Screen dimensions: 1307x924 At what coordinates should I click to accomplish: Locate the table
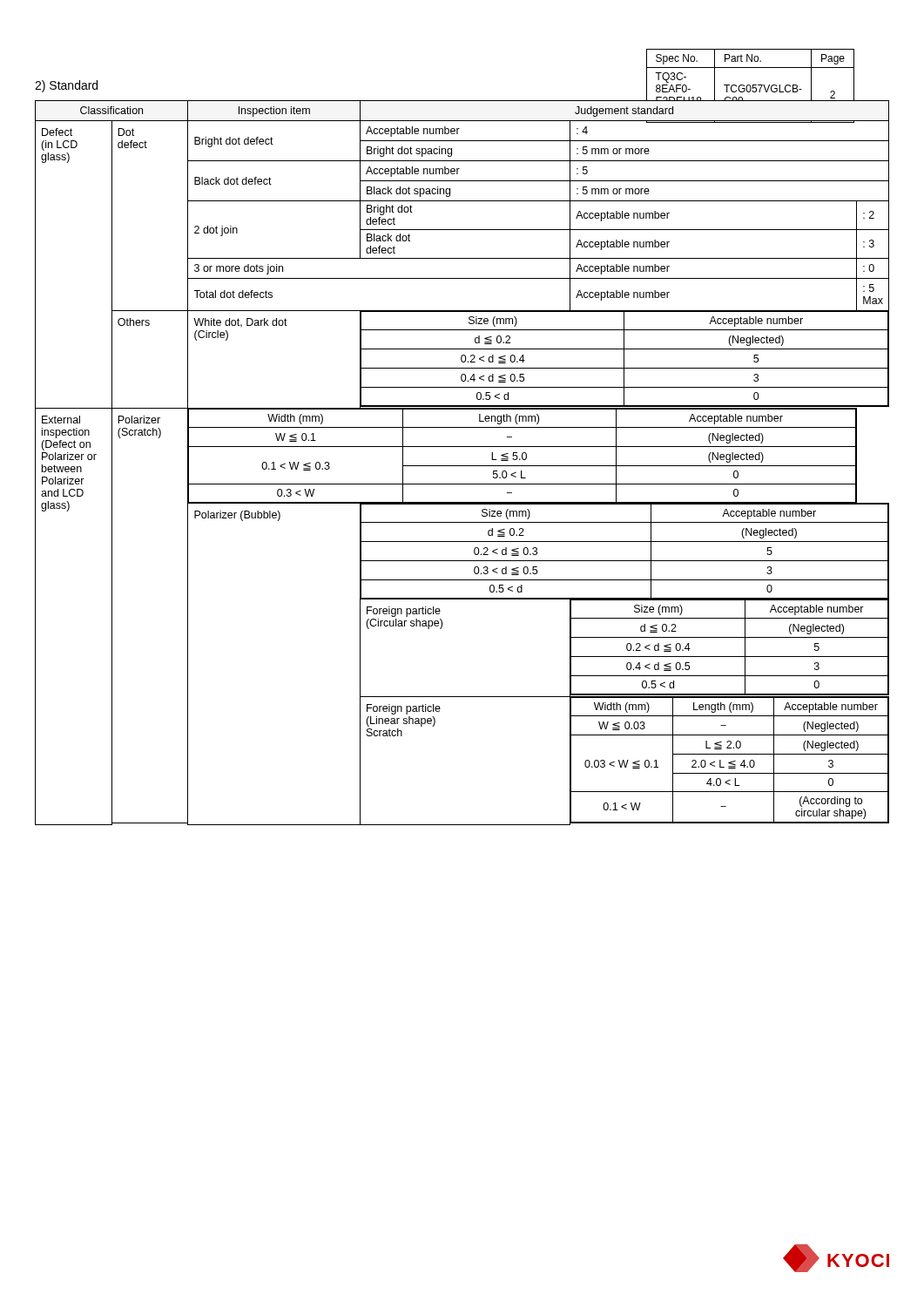pyautogui.click(x=462, y=463)
